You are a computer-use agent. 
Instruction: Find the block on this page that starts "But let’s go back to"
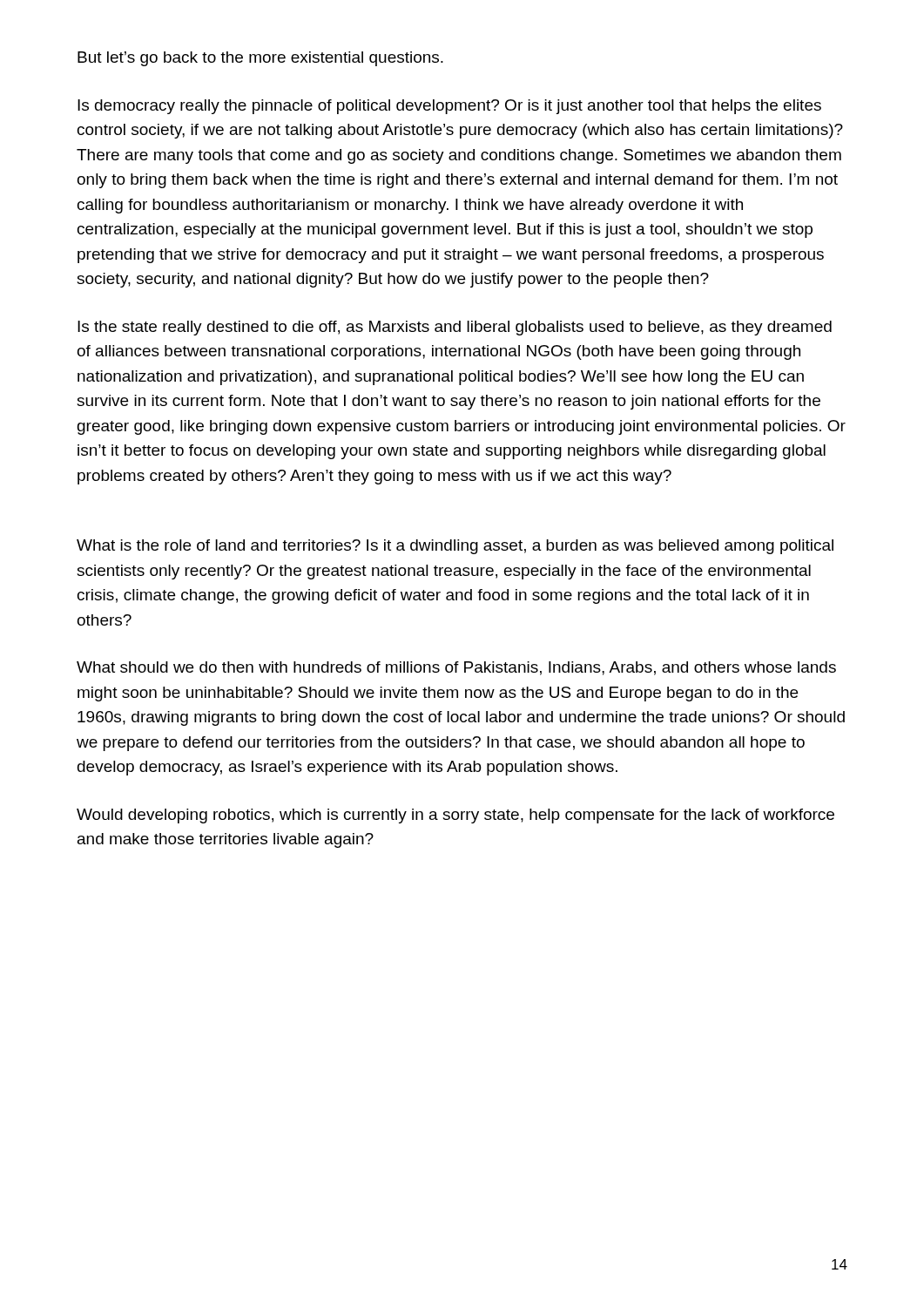coord(260,57)
